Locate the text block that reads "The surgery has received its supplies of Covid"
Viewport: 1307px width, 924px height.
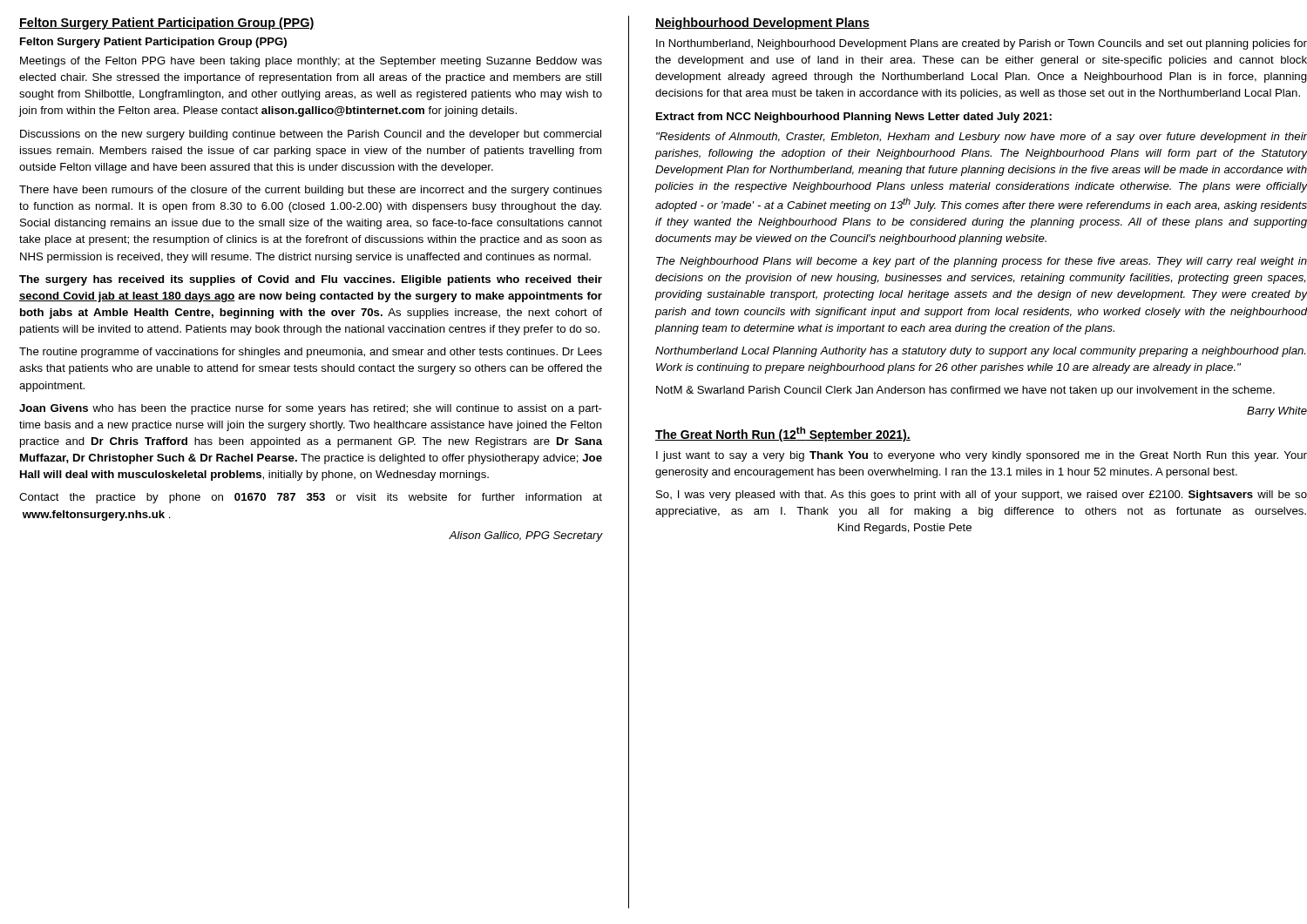point(311,304)
